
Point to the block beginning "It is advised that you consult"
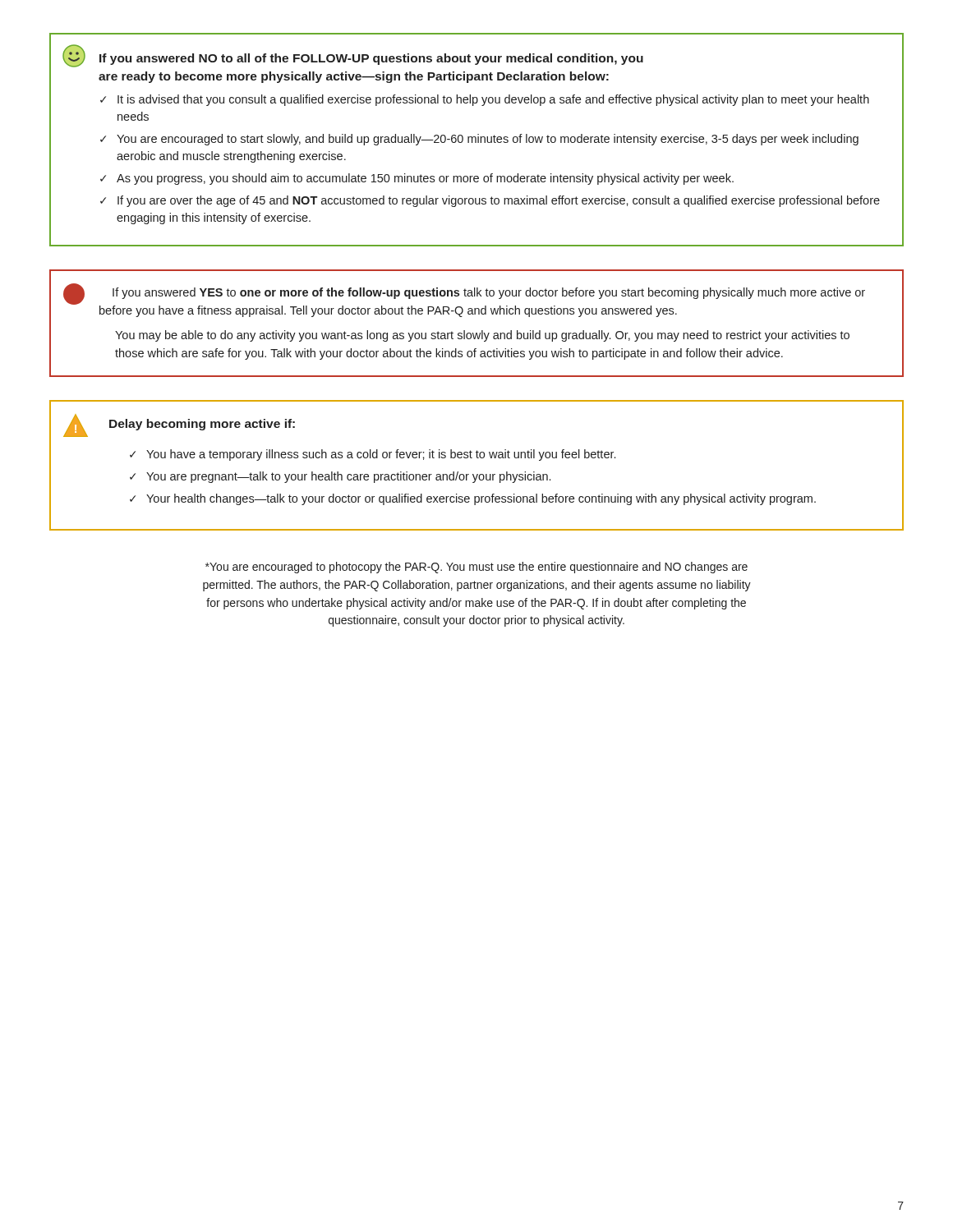(493, 108)
